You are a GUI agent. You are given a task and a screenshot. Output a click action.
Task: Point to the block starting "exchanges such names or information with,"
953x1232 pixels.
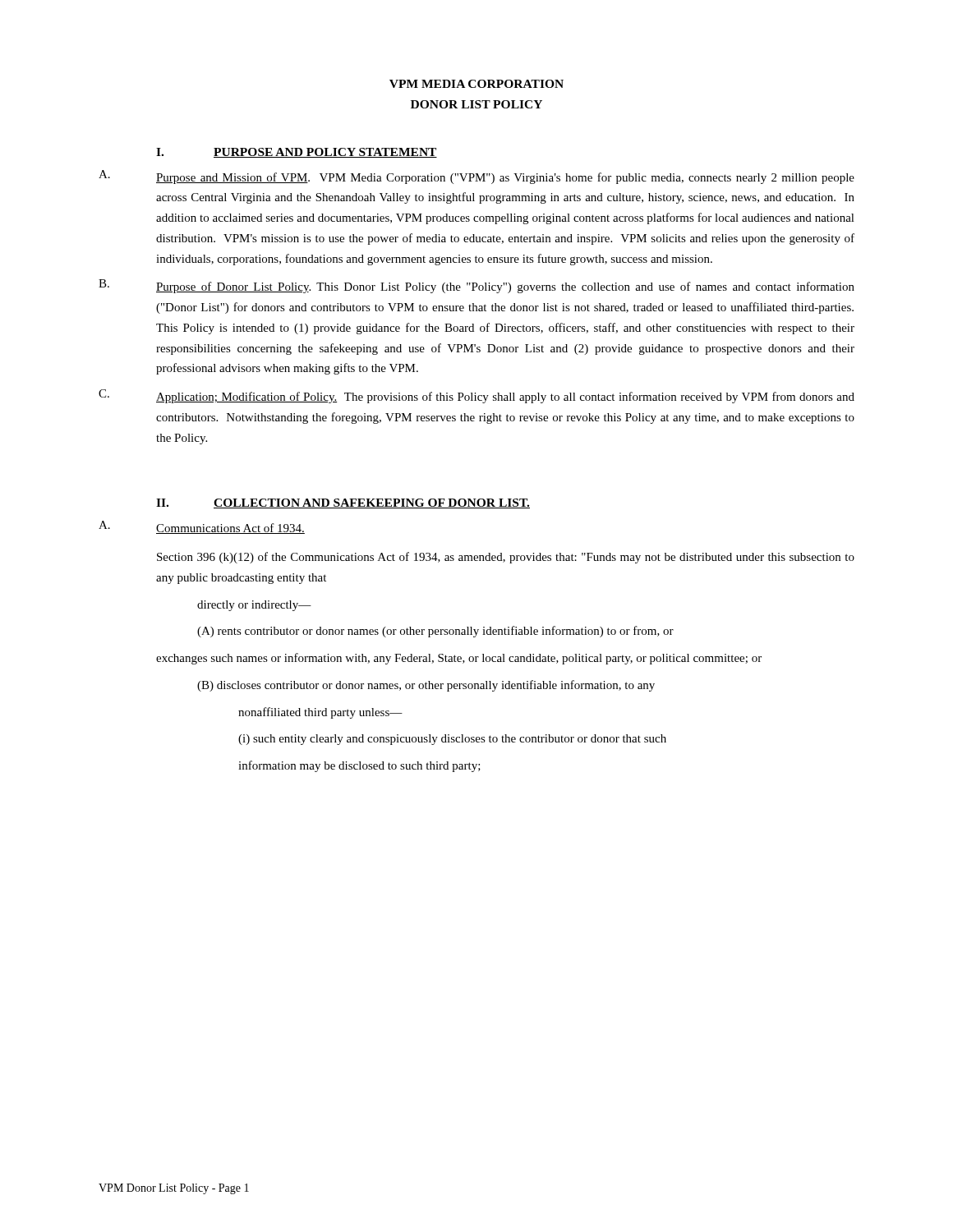459,658
